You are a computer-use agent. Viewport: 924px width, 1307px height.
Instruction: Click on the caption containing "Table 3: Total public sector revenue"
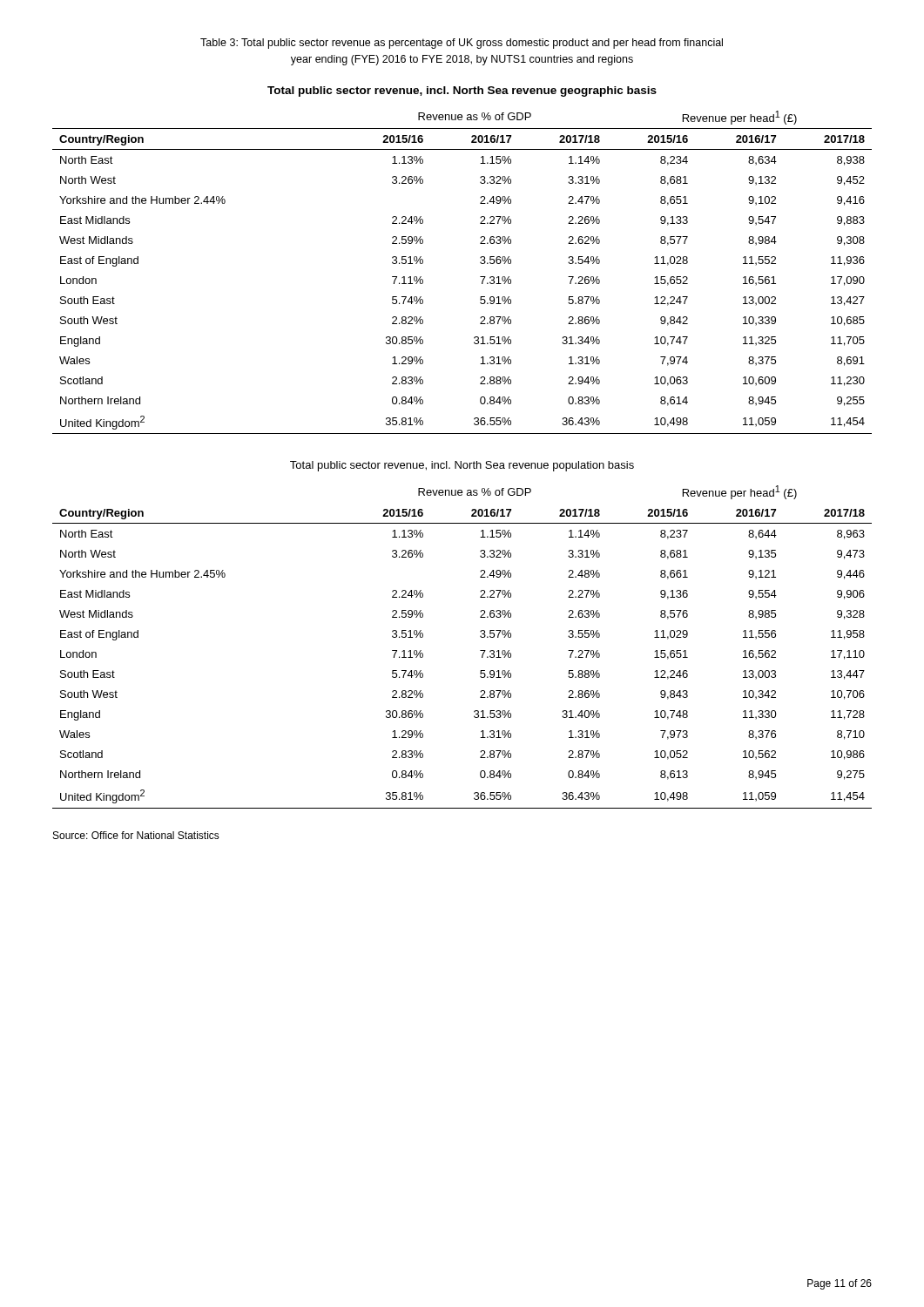462,51
